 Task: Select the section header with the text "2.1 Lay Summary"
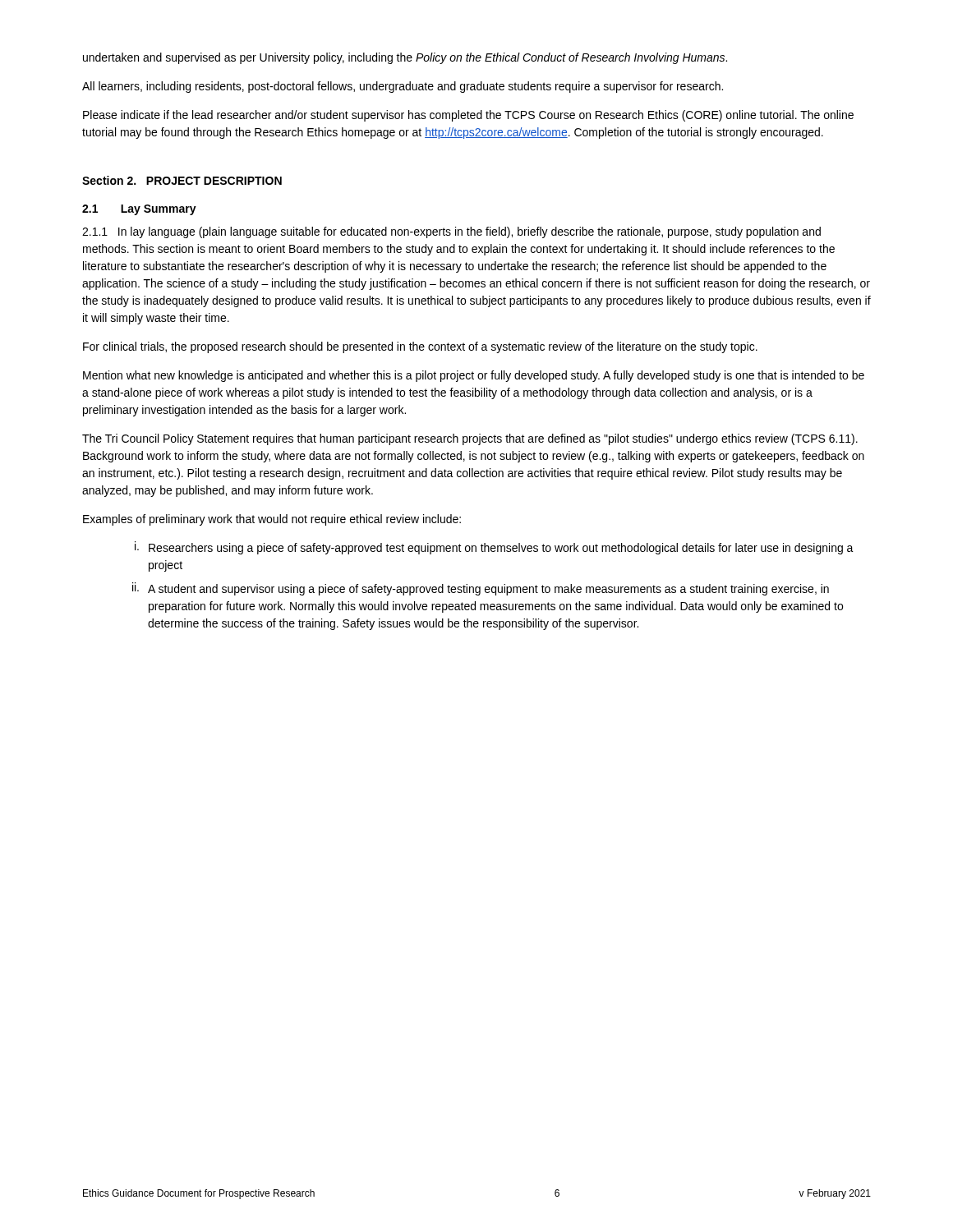coord(139,209)
